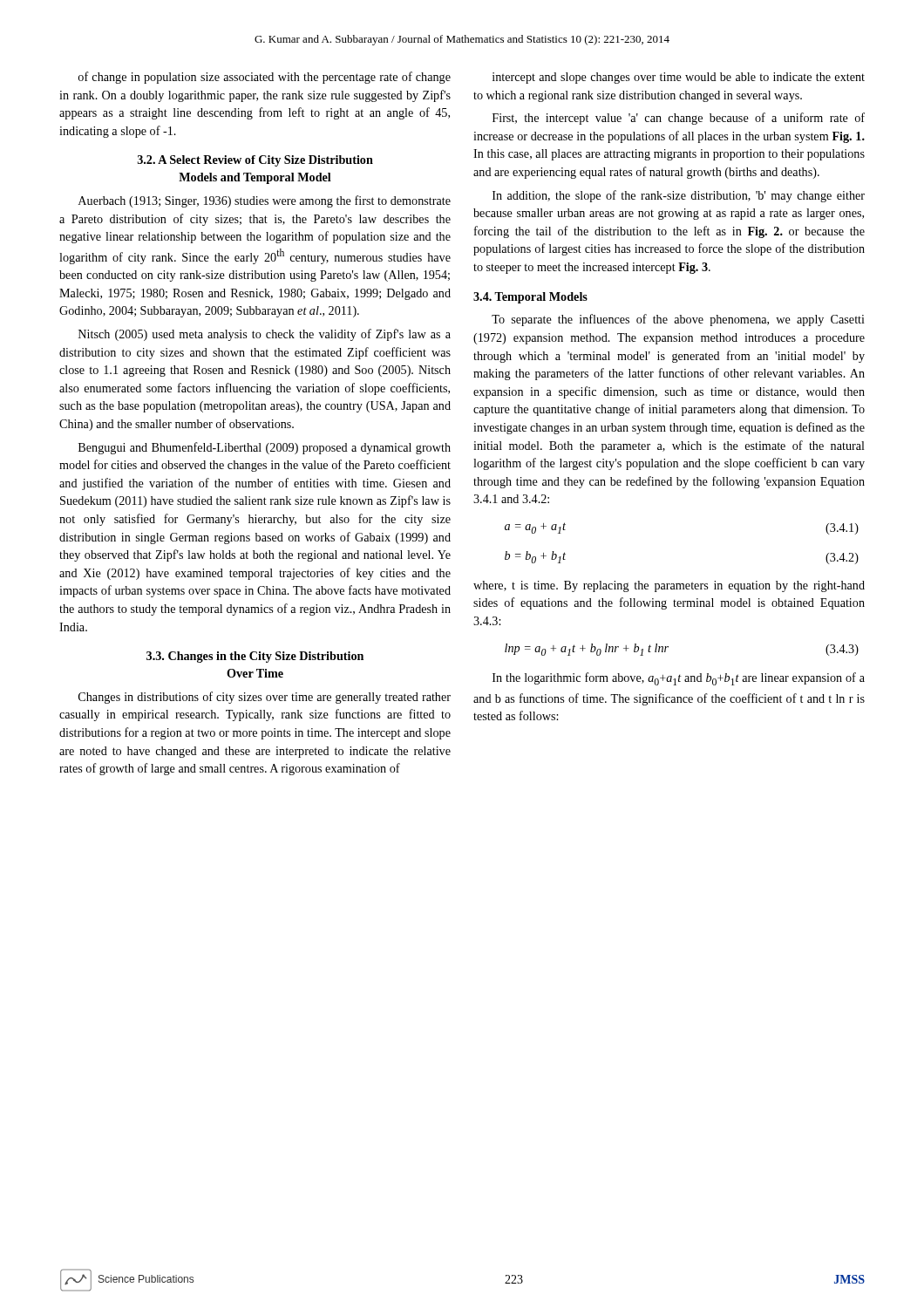Locate the formula that opens with "a = a0"
The width and height of the screenshot is (924, 1308).
530,528
